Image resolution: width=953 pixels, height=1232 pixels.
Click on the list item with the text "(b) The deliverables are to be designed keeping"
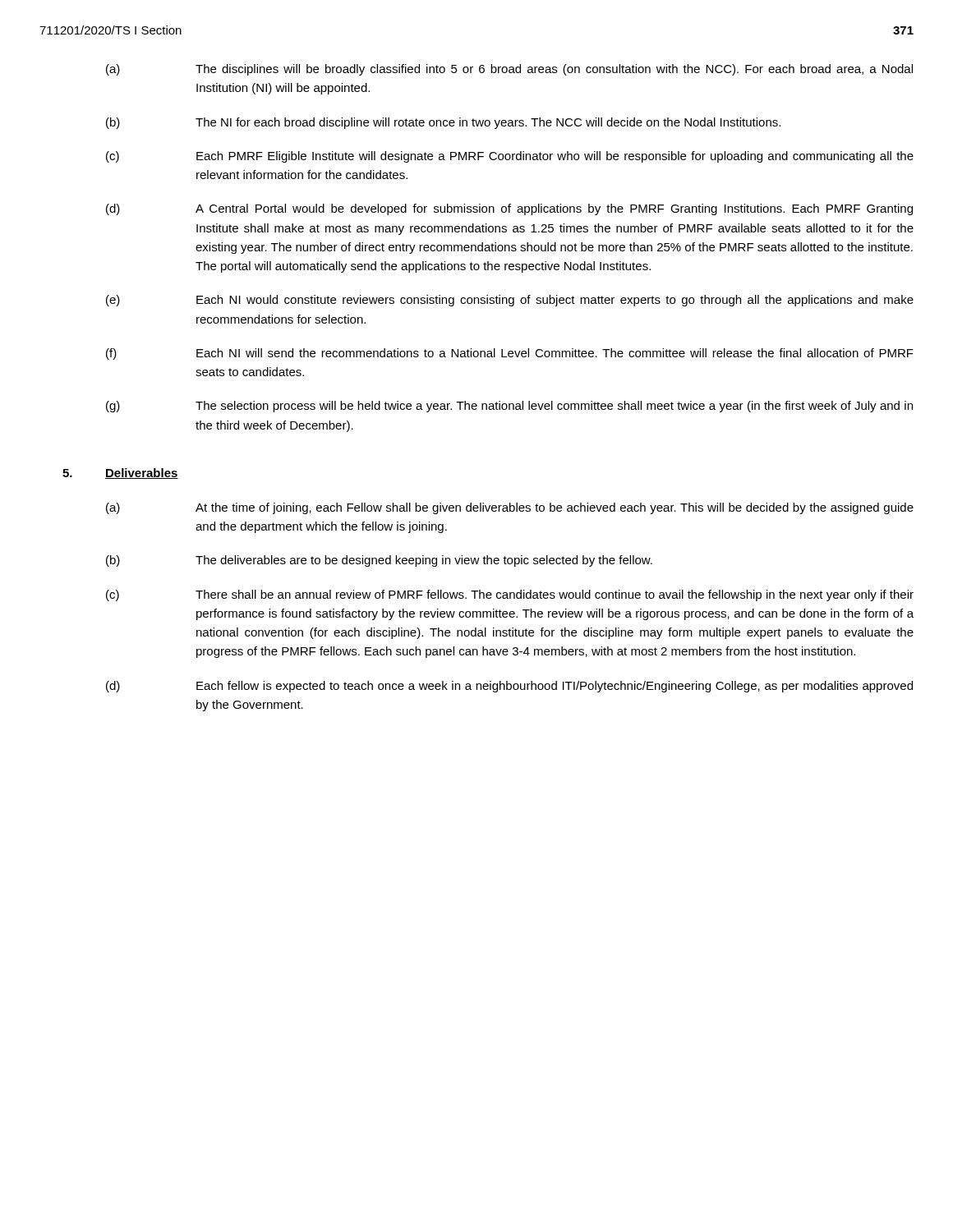(x=476, y=560)
